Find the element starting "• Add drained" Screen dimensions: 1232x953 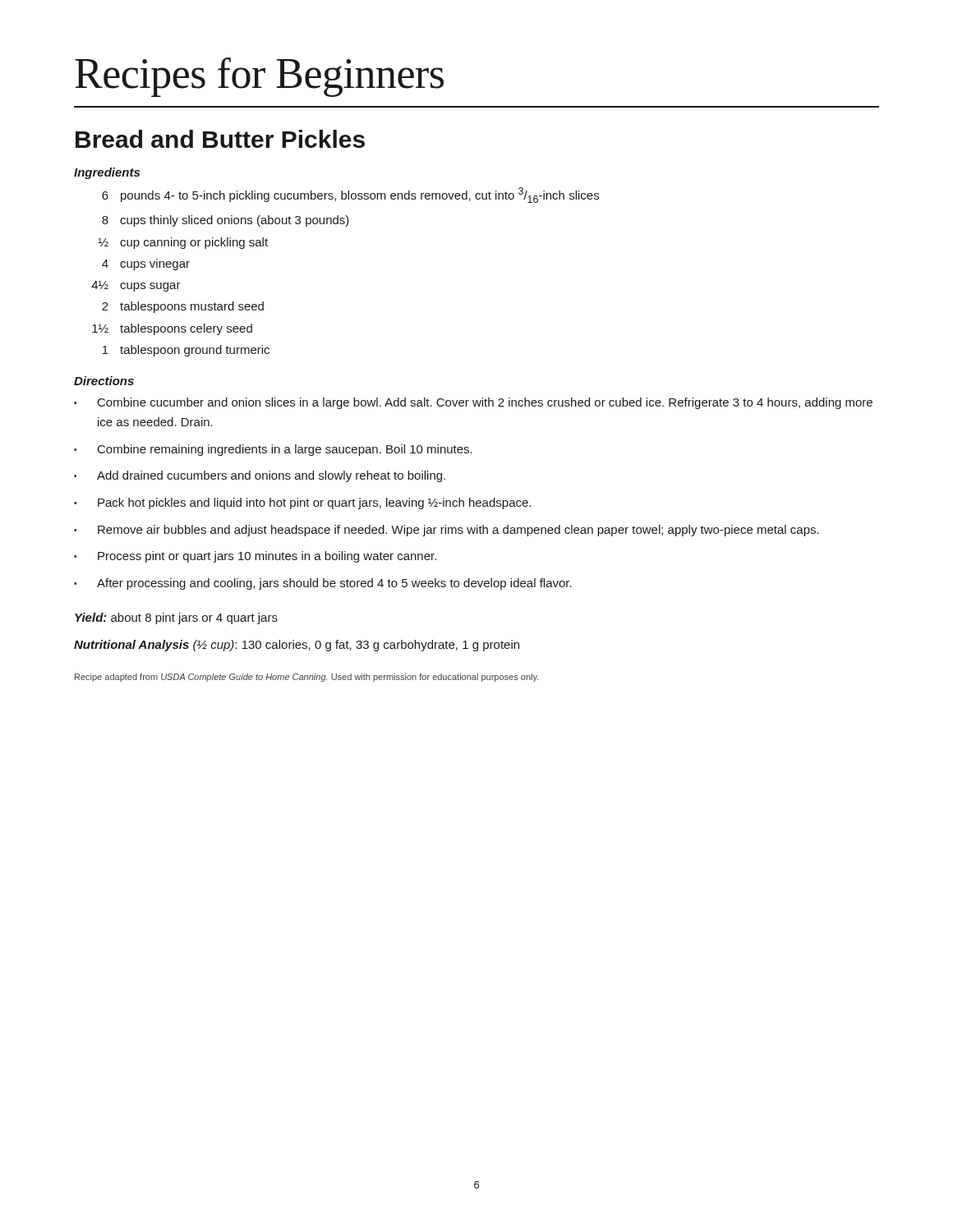click(x=260, y=476)
